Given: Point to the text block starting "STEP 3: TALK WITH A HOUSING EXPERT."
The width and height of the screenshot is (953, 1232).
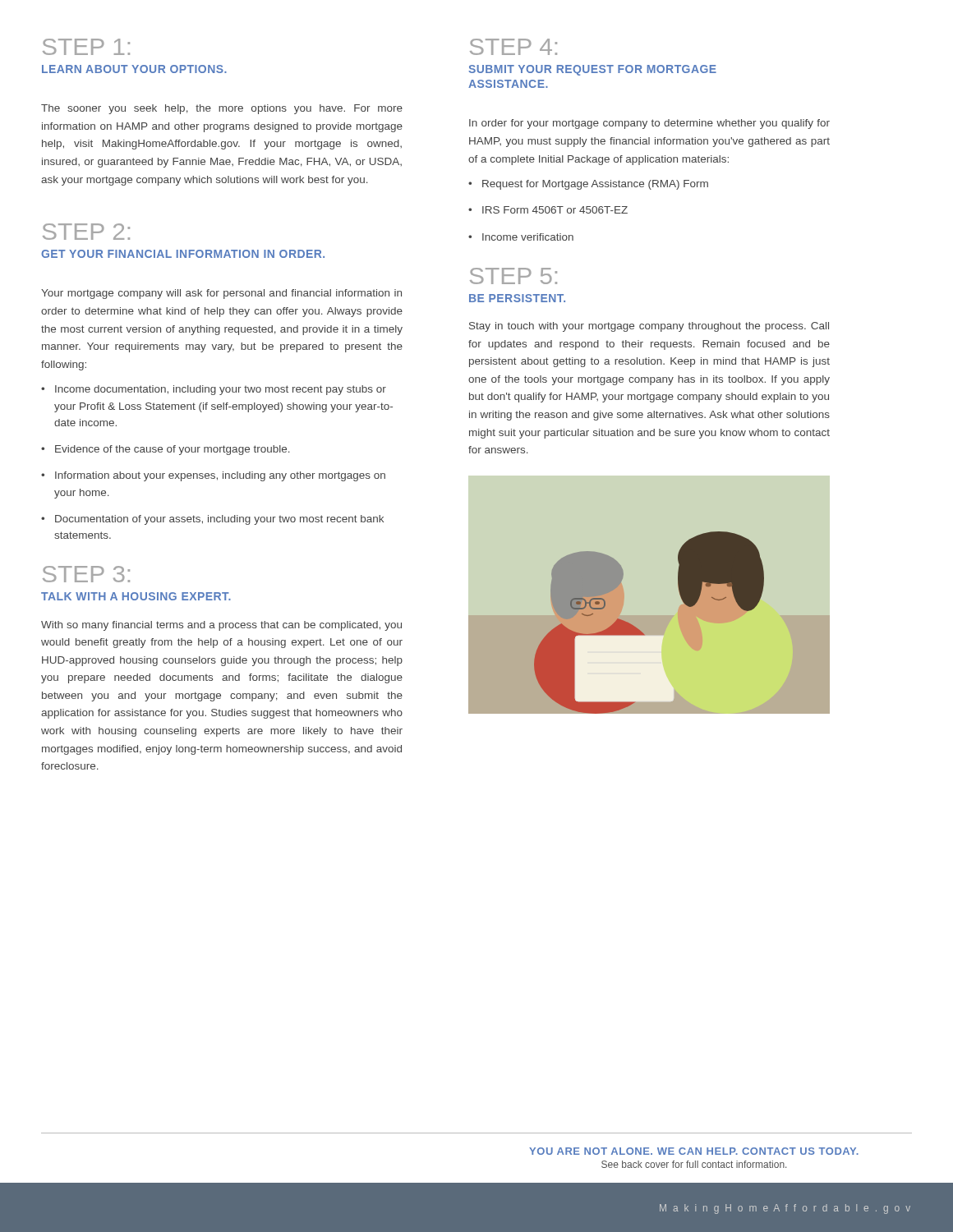Looking at the screenshot, I should coord(222,582).
